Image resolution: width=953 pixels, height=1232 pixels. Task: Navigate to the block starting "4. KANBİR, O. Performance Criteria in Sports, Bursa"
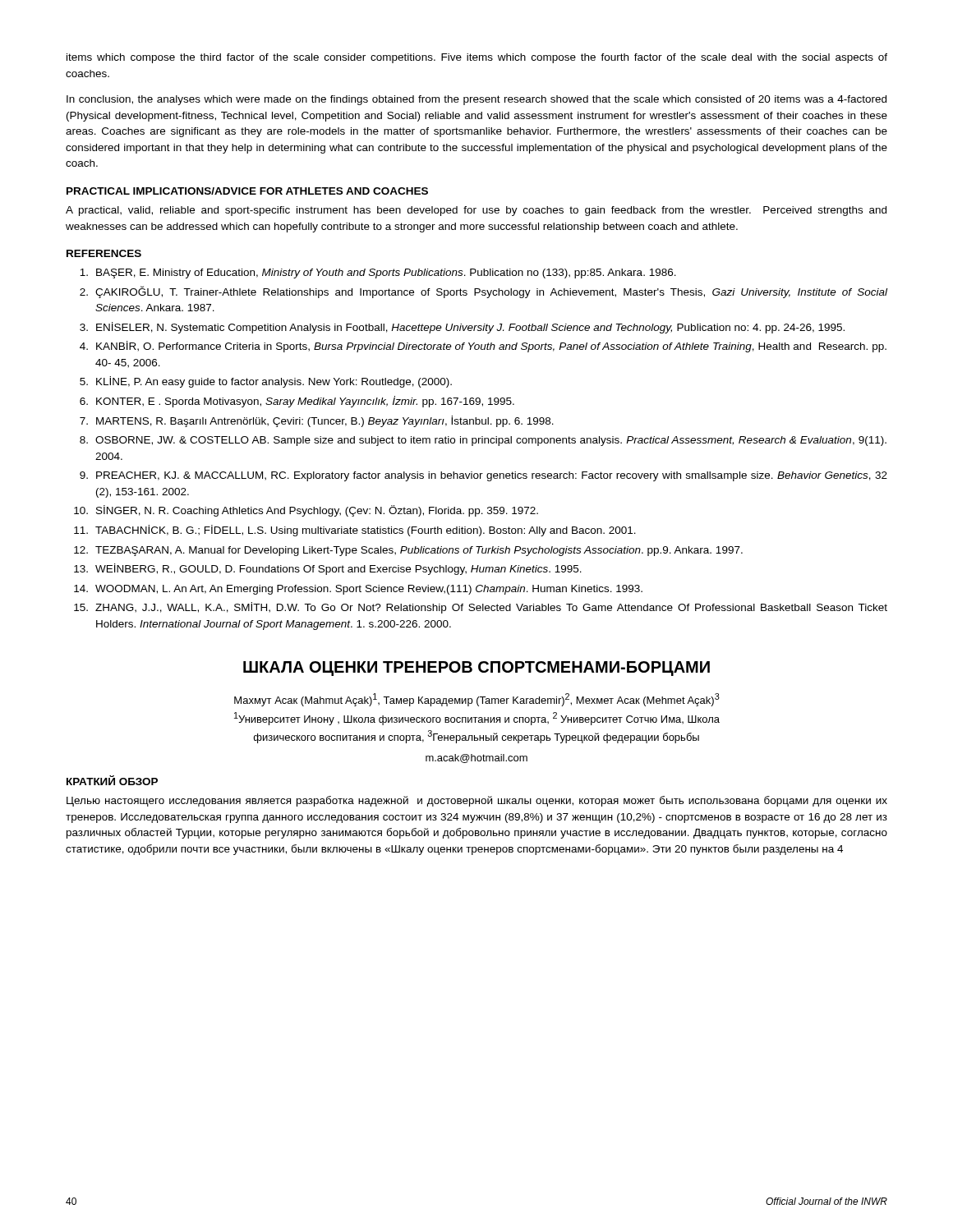[476, 355]
